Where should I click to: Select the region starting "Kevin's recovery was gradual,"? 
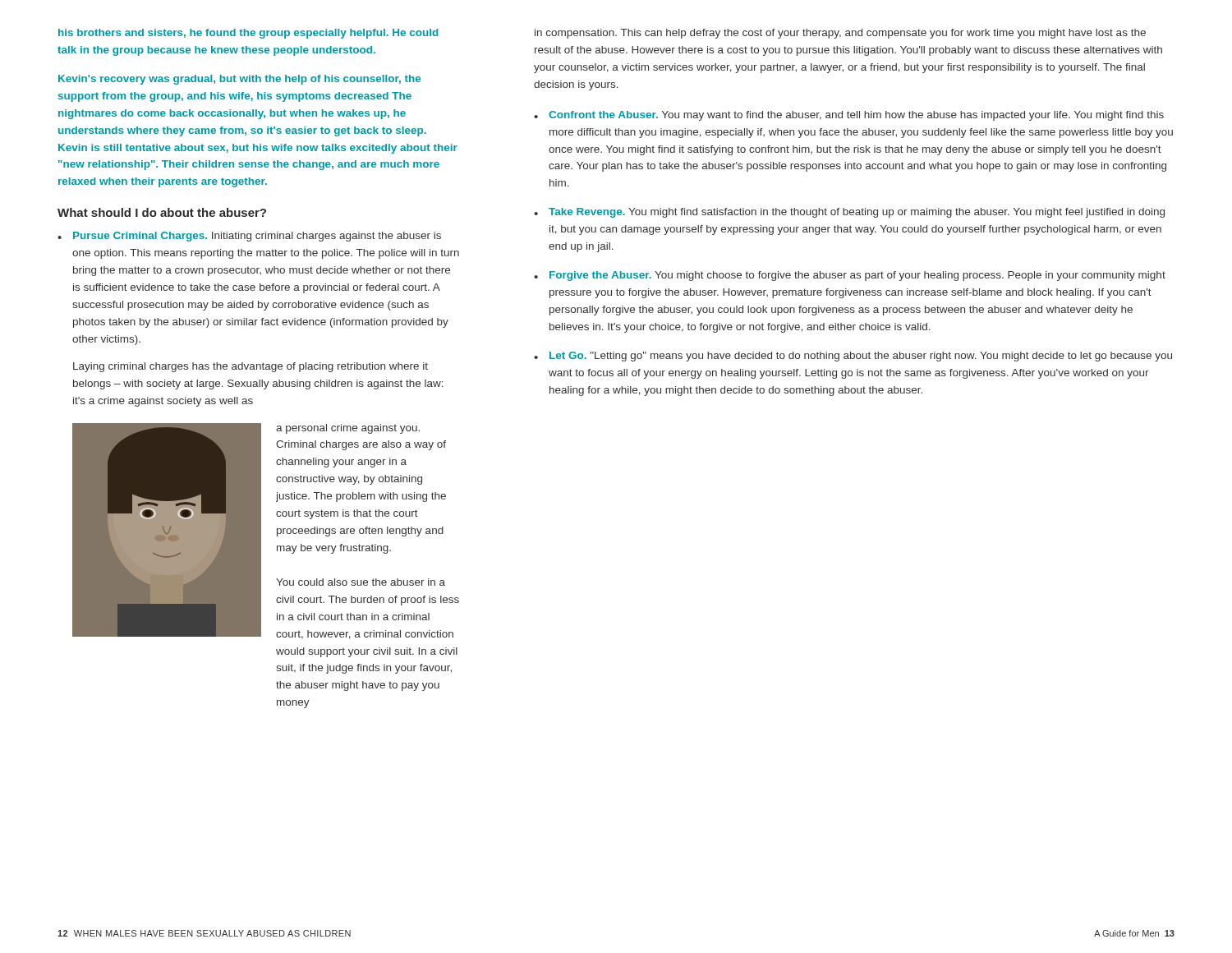[257, 130]
